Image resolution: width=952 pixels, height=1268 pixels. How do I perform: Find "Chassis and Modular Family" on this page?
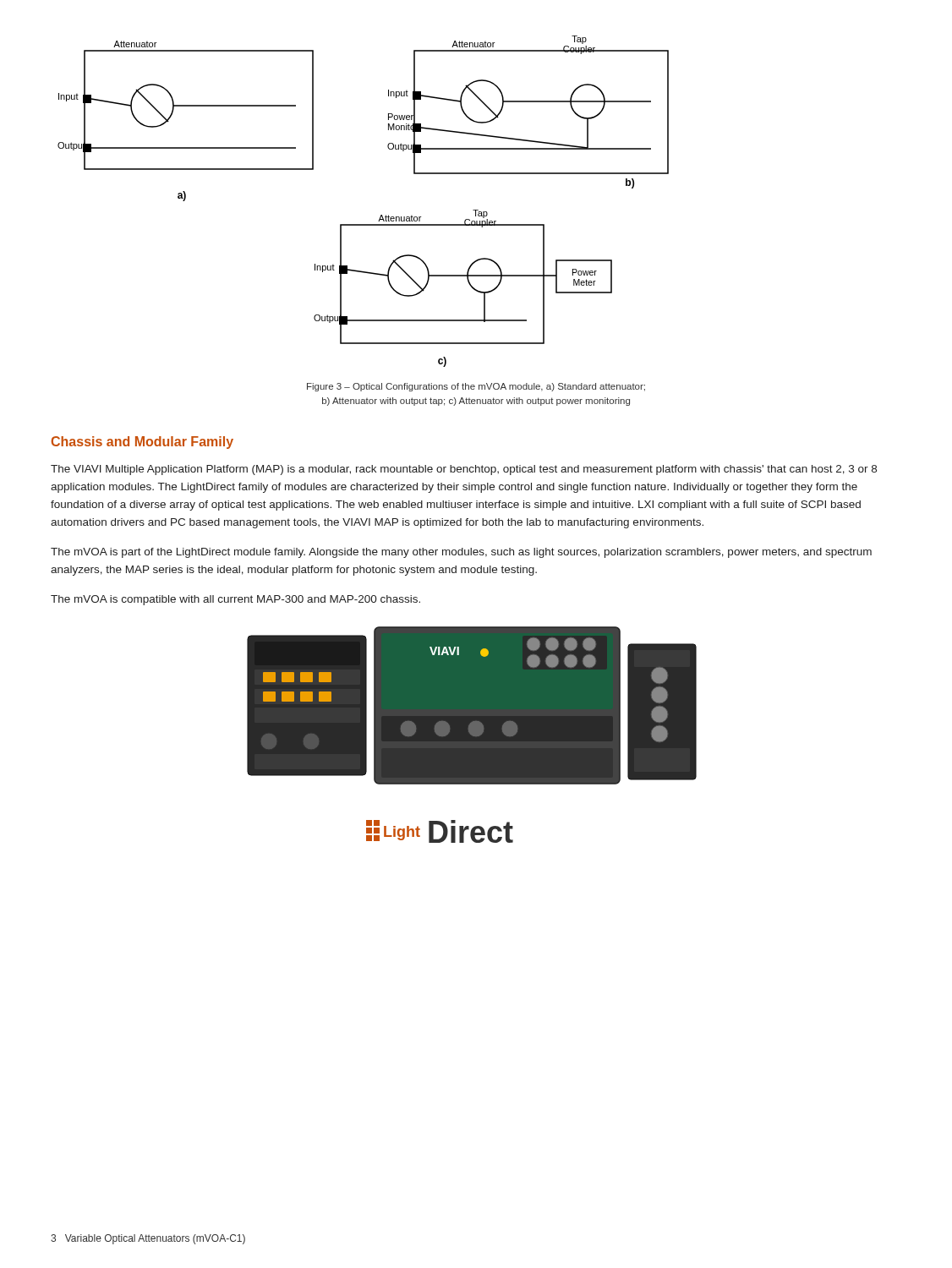tap(142, 443)
